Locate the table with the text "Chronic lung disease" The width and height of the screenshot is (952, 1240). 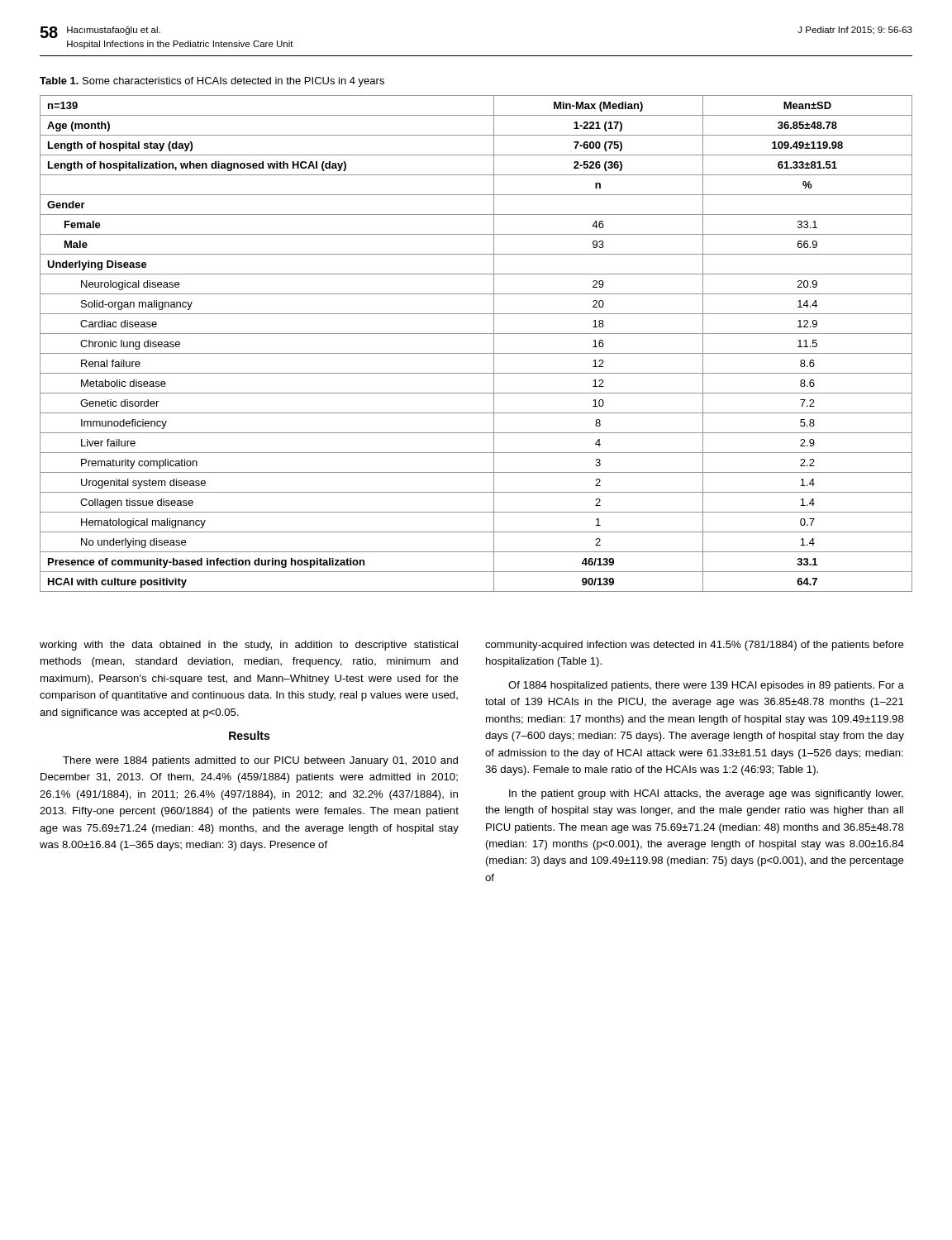point(476,343)
